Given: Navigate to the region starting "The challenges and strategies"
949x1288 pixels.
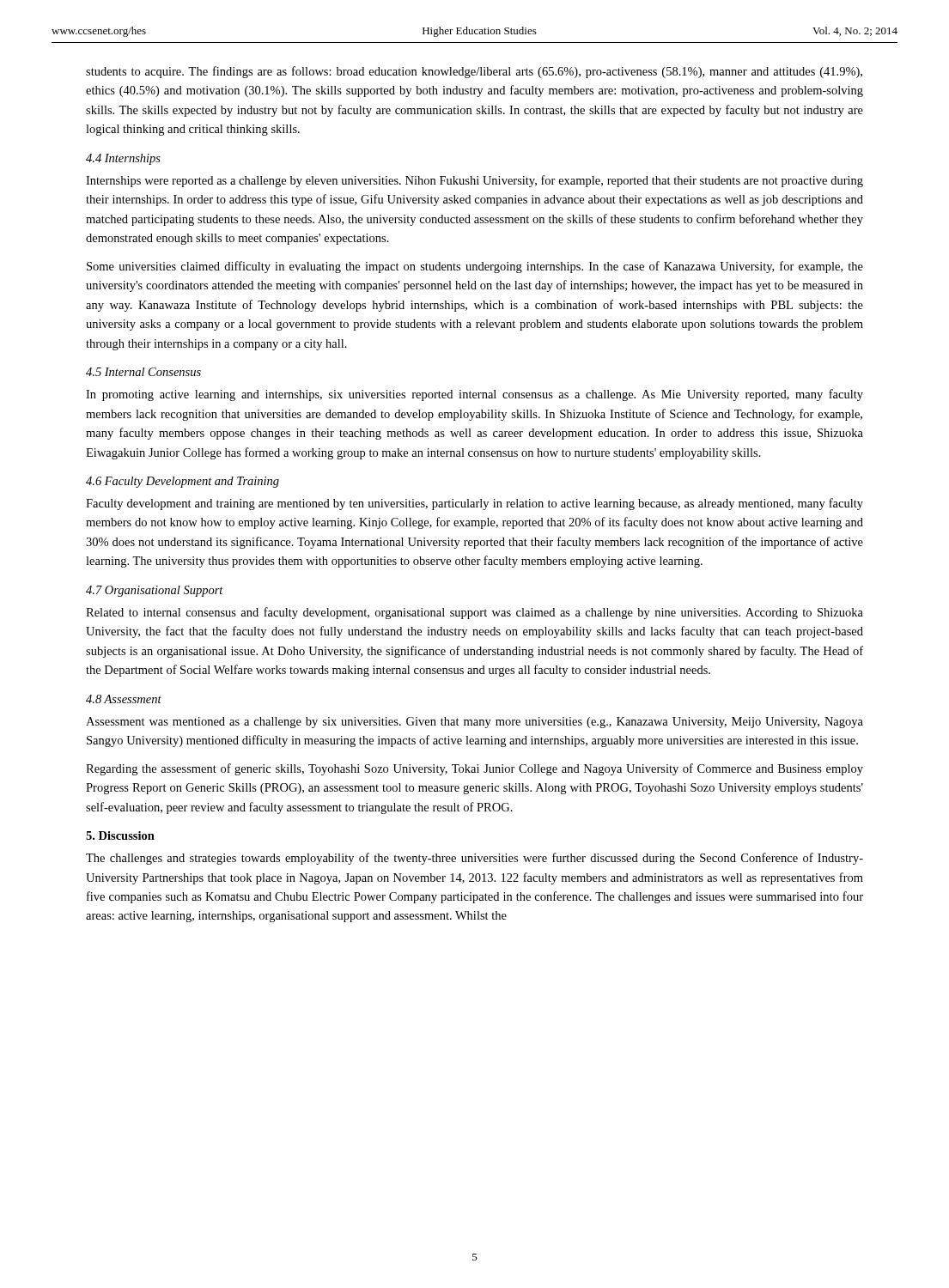Looking at the screenshot, I should point(474,887).
